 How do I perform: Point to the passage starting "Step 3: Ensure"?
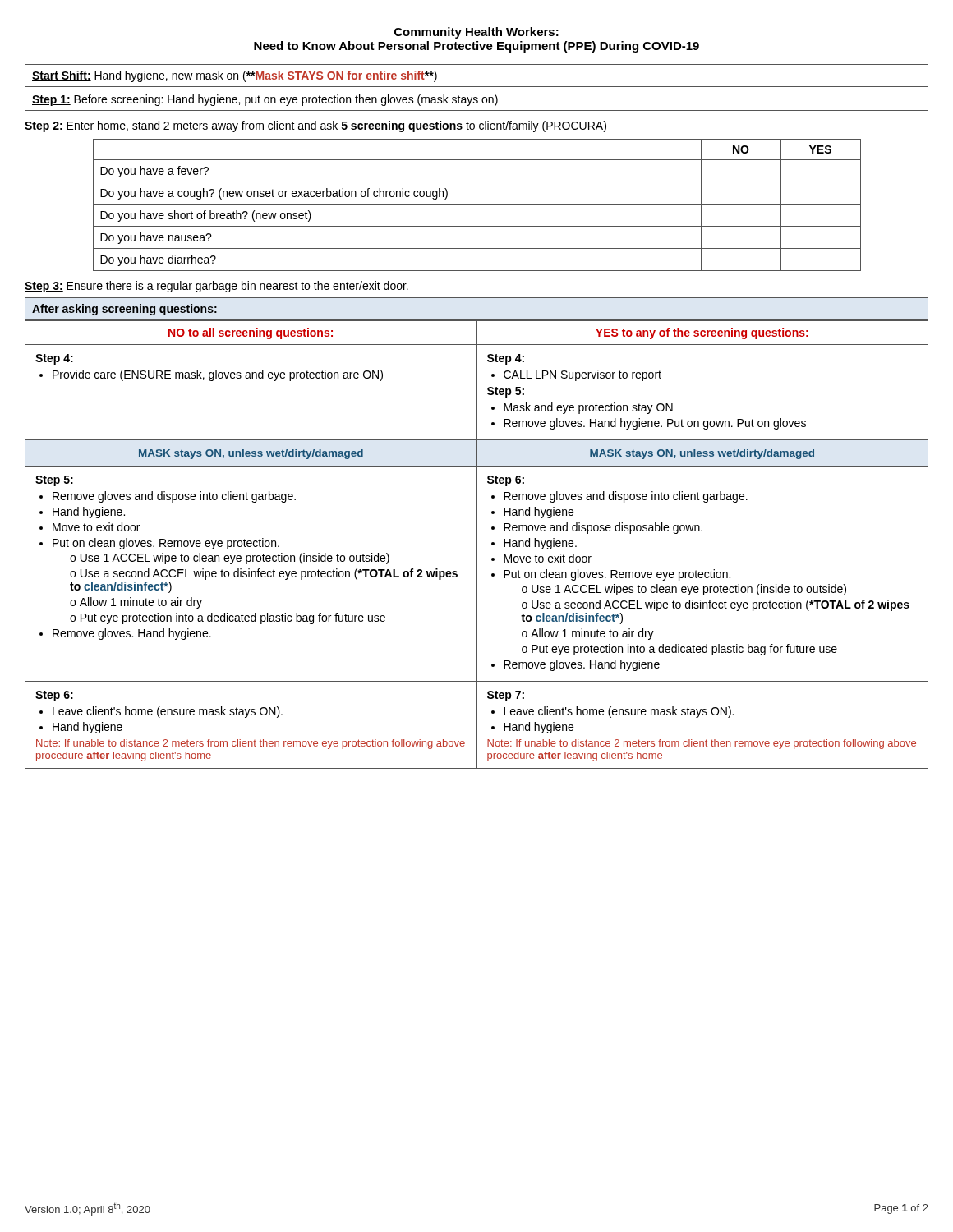[217, 286]
